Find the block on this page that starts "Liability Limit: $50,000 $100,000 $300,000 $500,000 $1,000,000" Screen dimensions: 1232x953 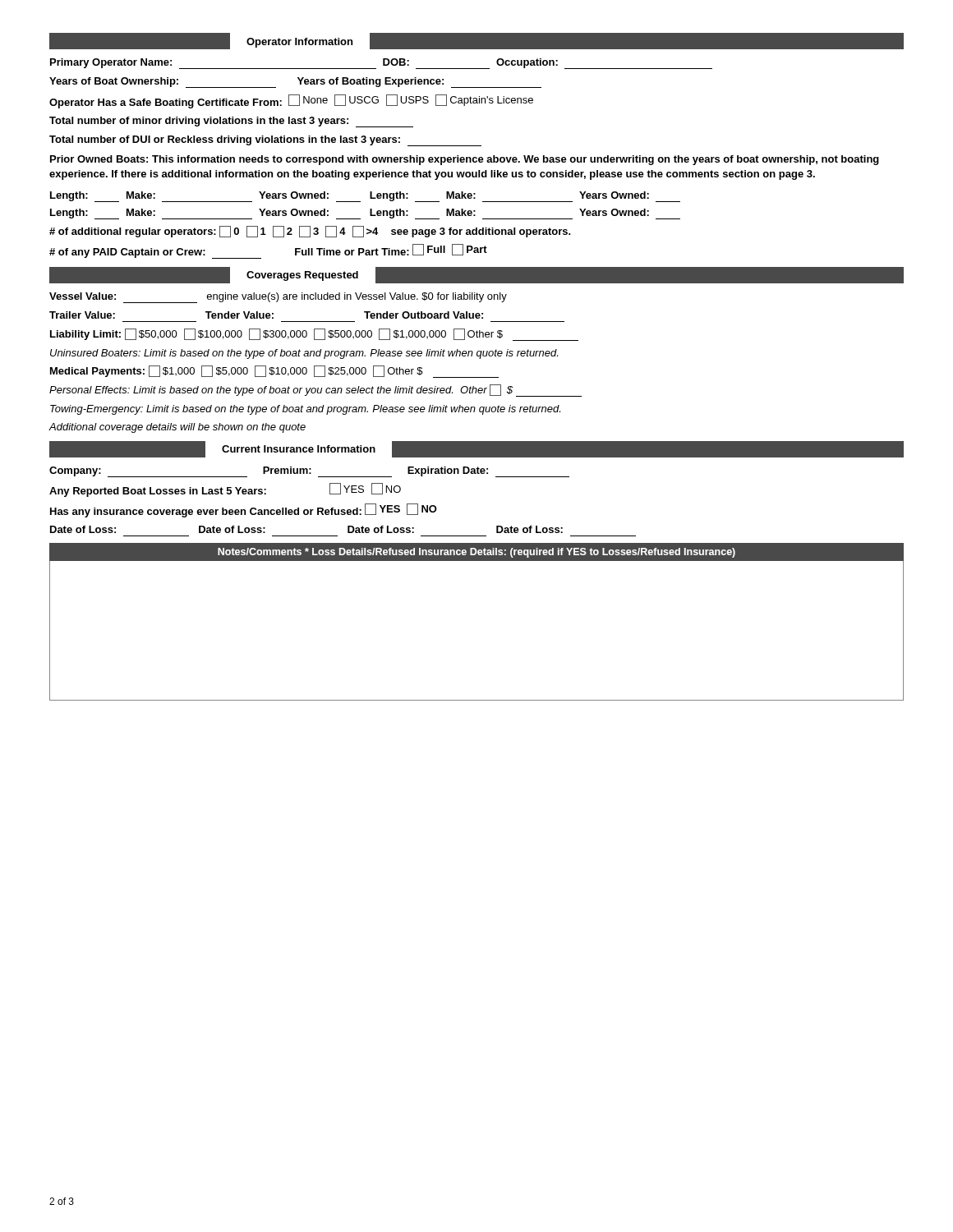tap(314, 334)
